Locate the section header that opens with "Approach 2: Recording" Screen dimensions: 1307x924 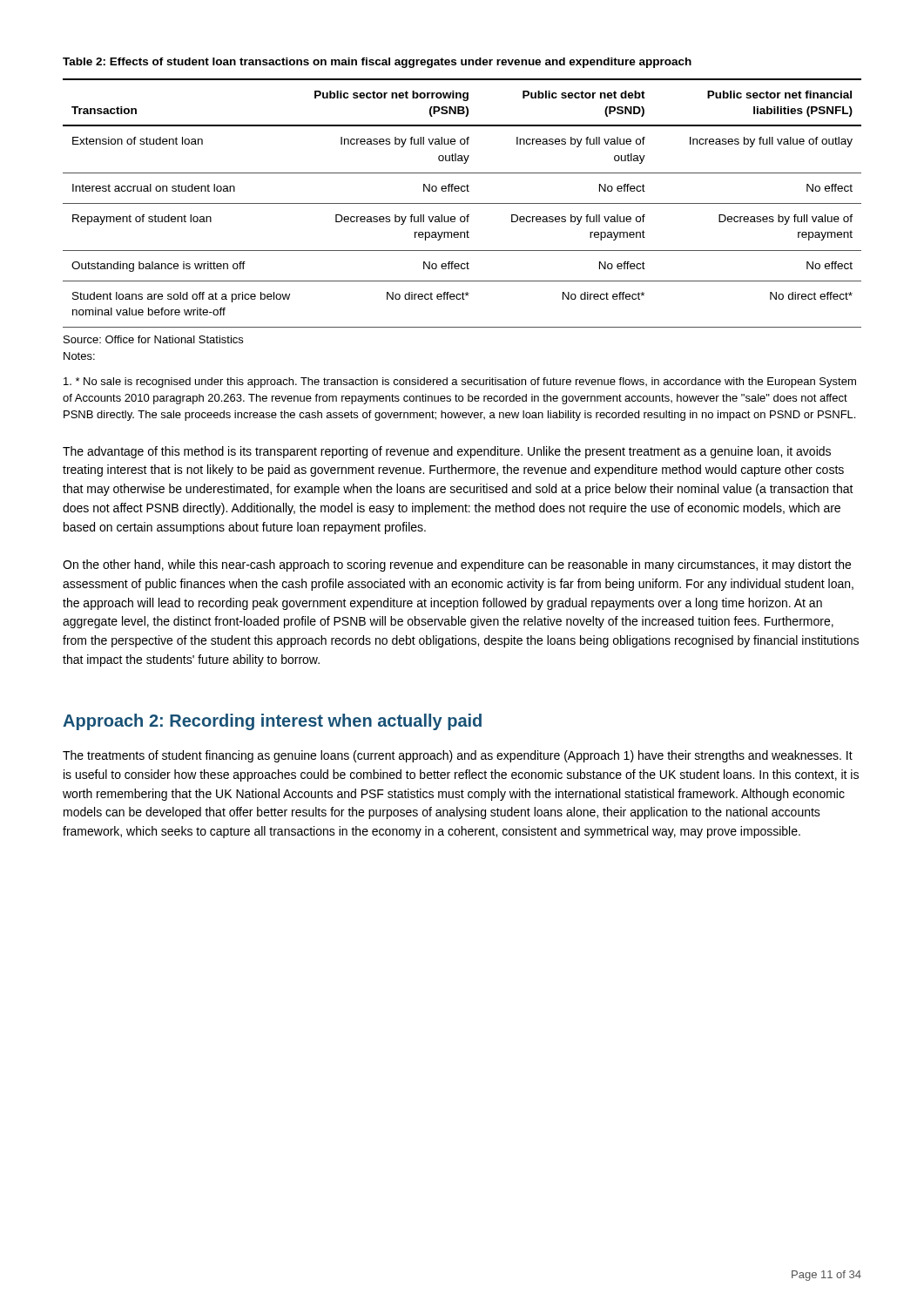pyautogui.click(x=462, y=723)
